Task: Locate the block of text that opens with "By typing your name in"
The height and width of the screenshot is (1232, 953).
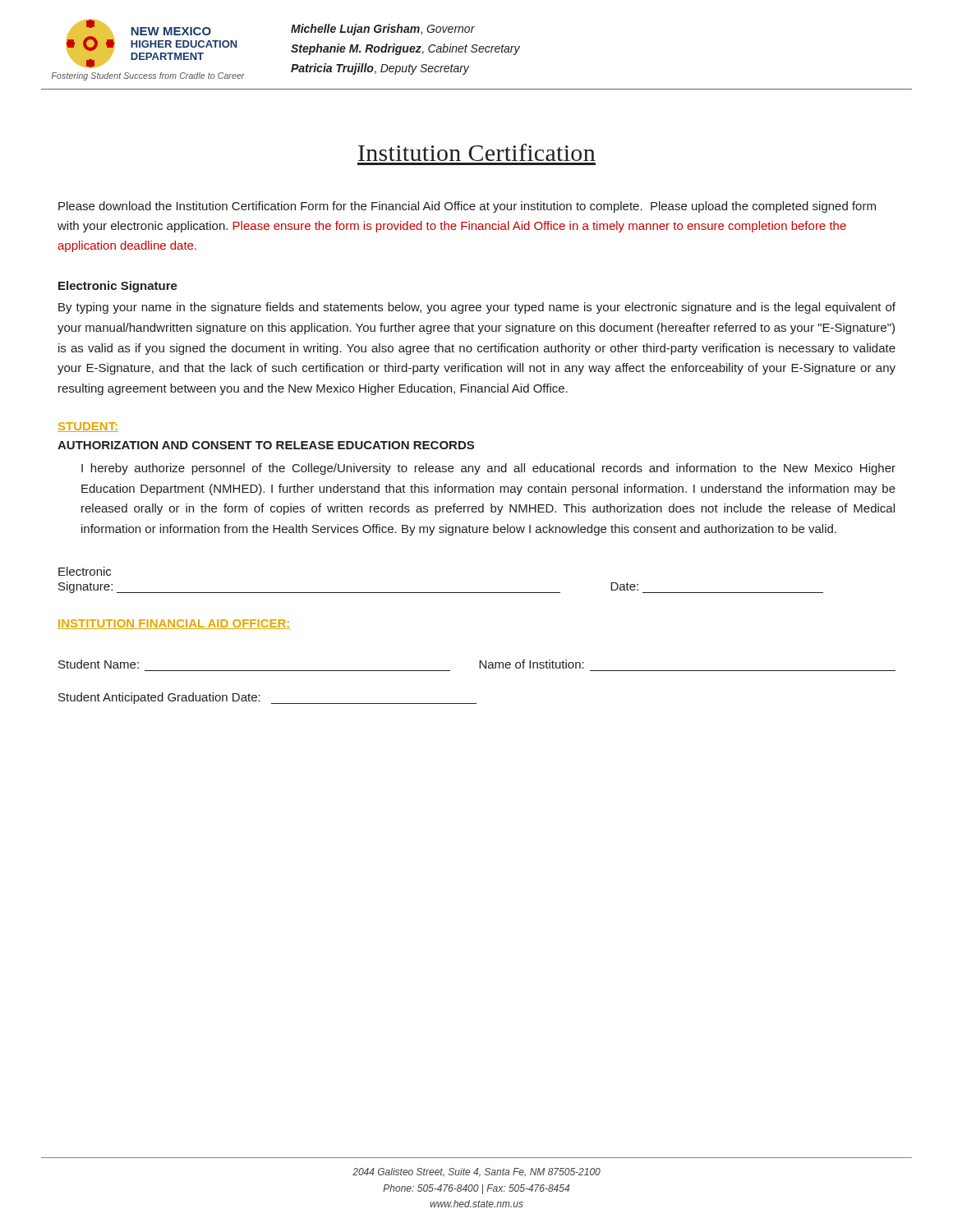Action: (476, 347)
